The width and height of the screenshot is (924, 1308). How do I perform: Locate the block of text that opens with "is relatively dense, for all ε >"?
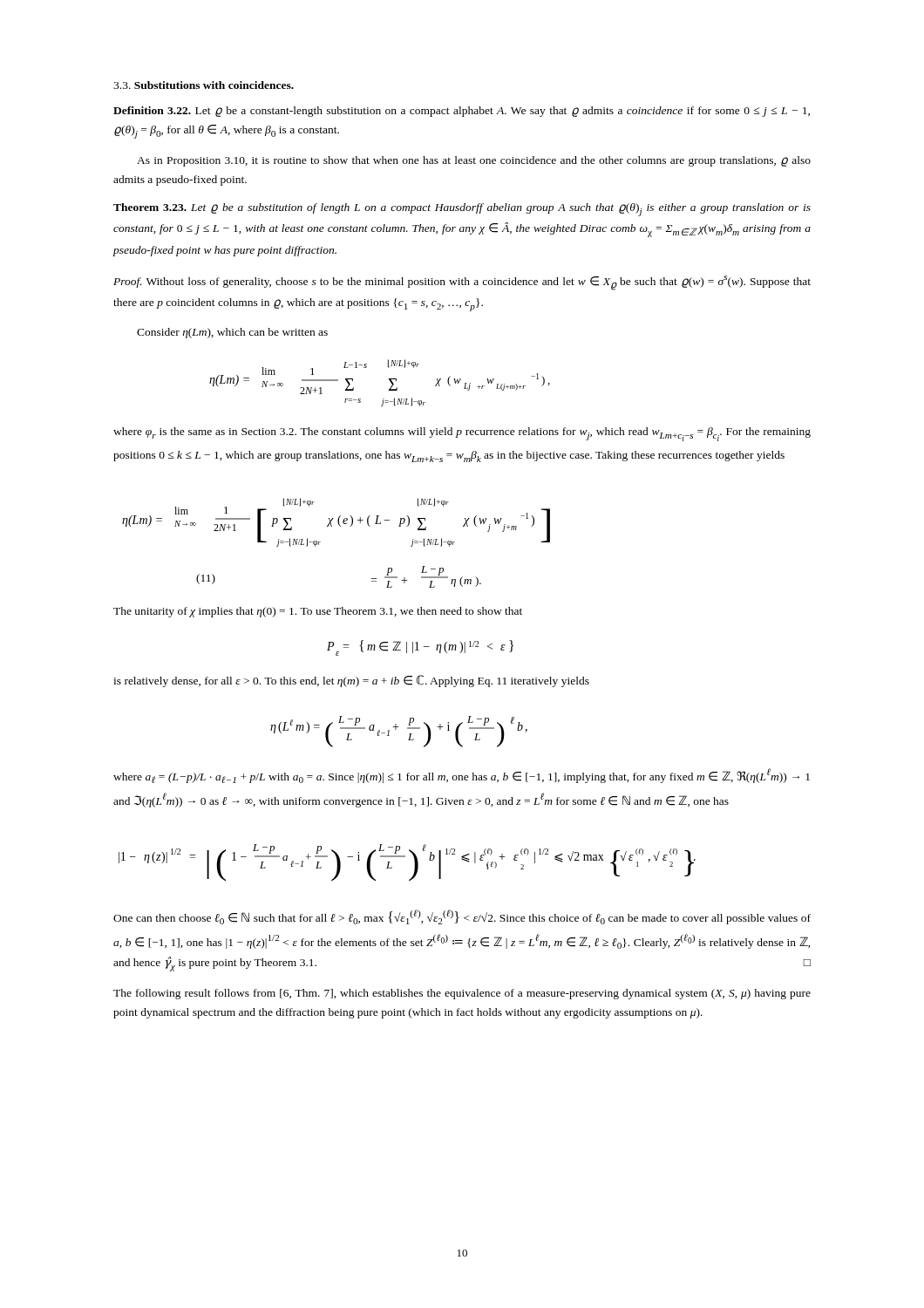coord(351,681)
